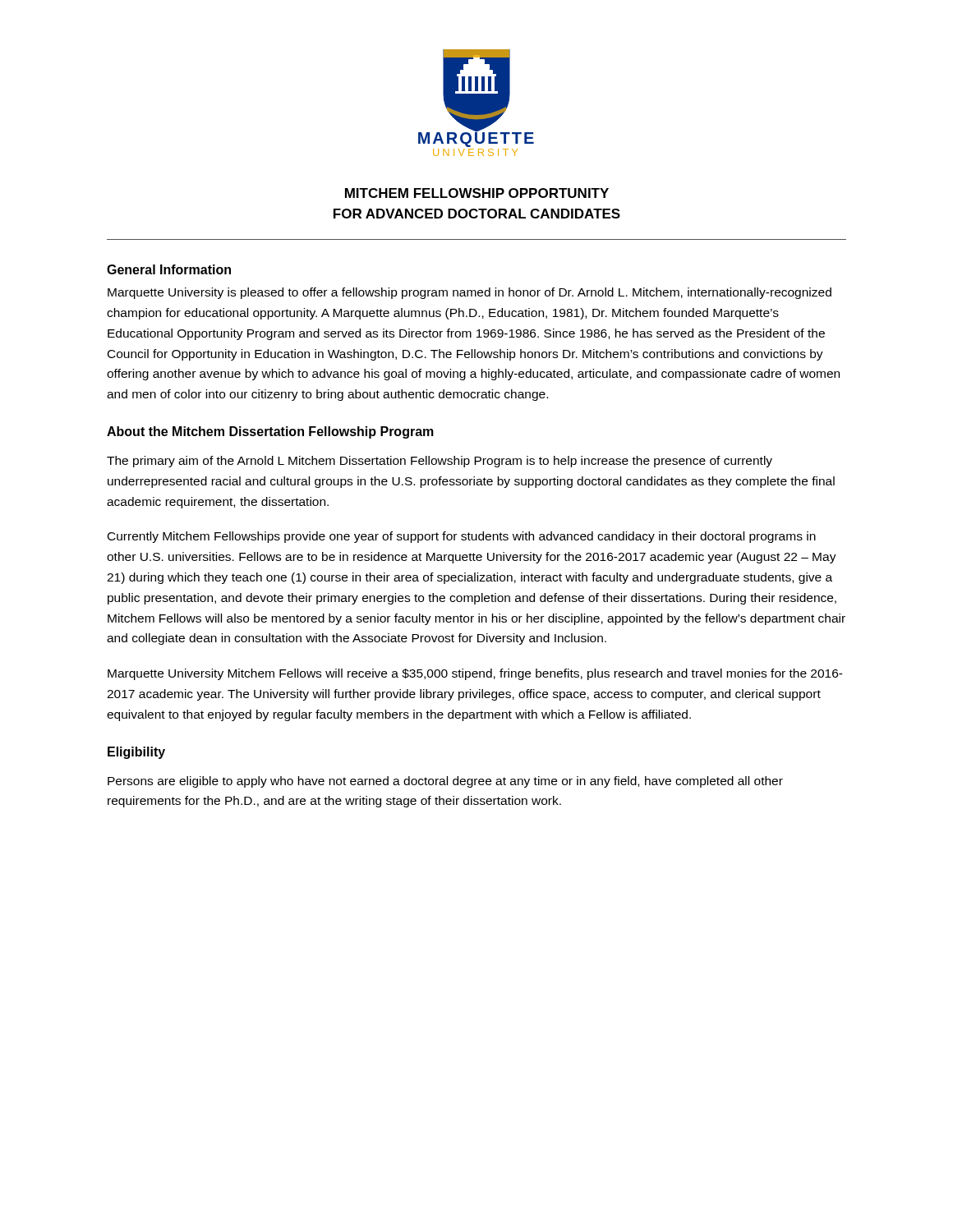Locate the region starting "About the Mitchem Dissertation Fellowship Program"

(270, 432)
